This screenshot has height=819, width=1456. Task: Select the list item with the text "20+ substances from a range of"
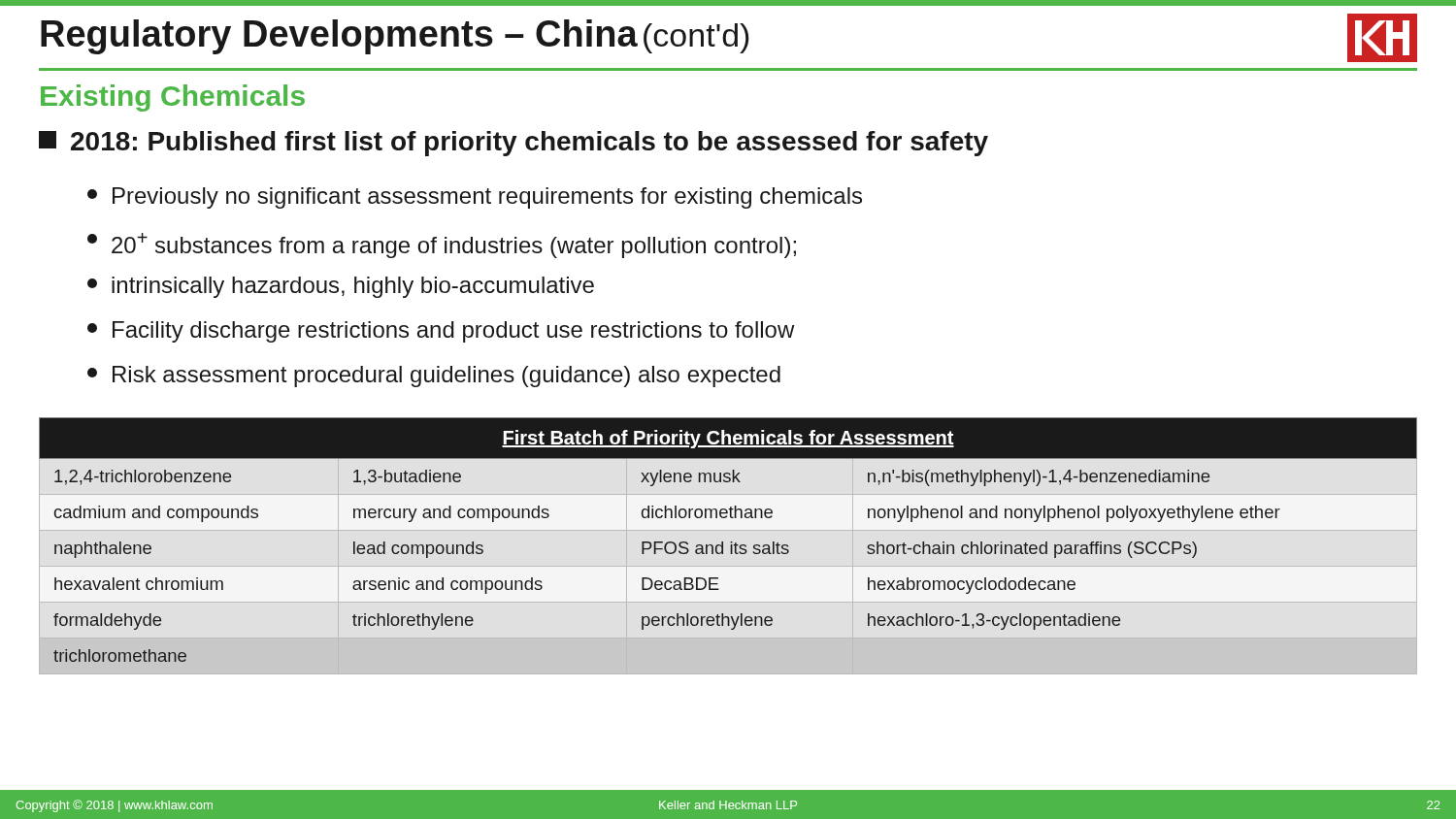pyautogui.click(x=443, y=243)
